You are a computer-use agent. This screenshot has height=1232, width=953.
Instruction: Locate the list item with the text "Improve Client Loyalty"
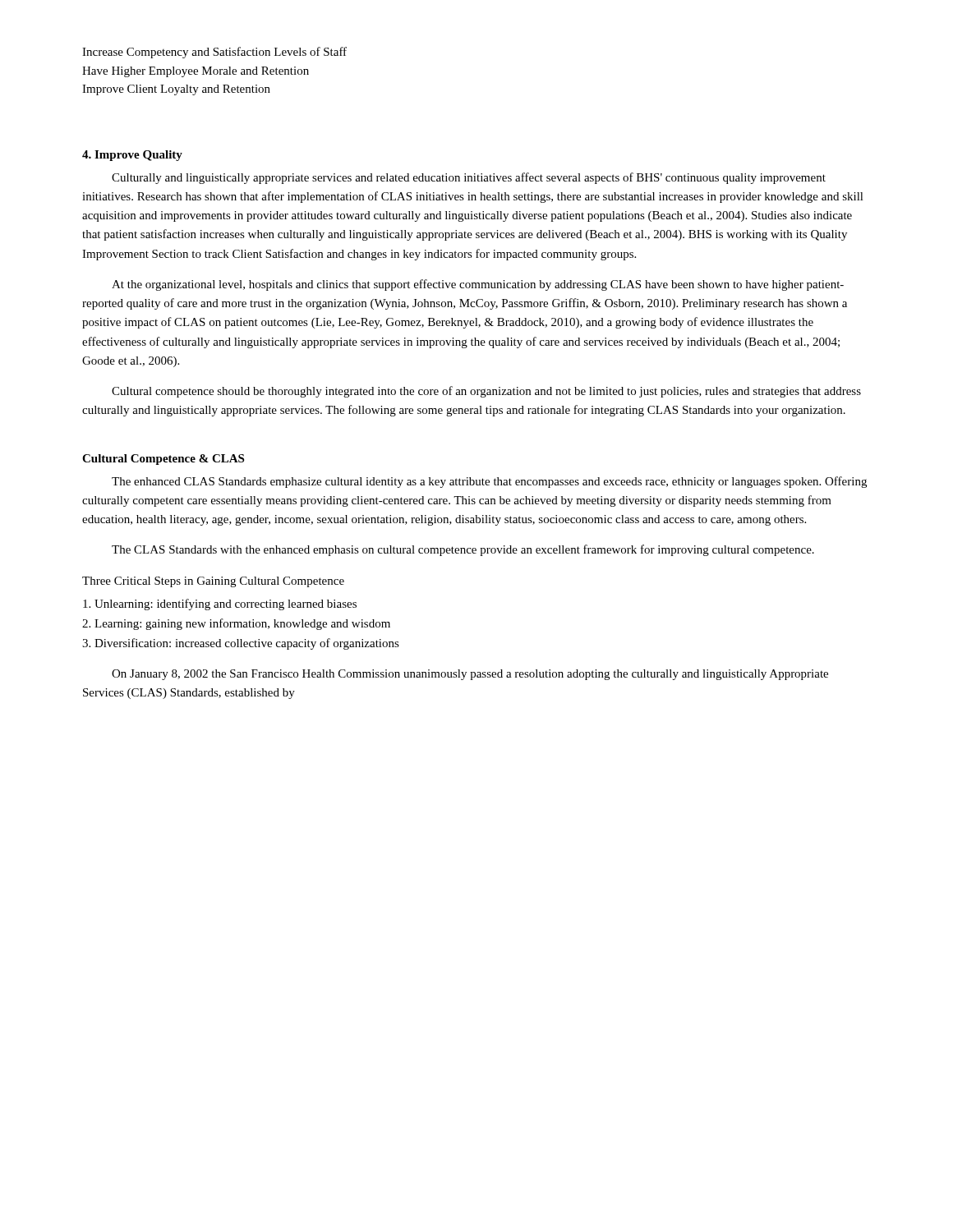tap(176, 90)
